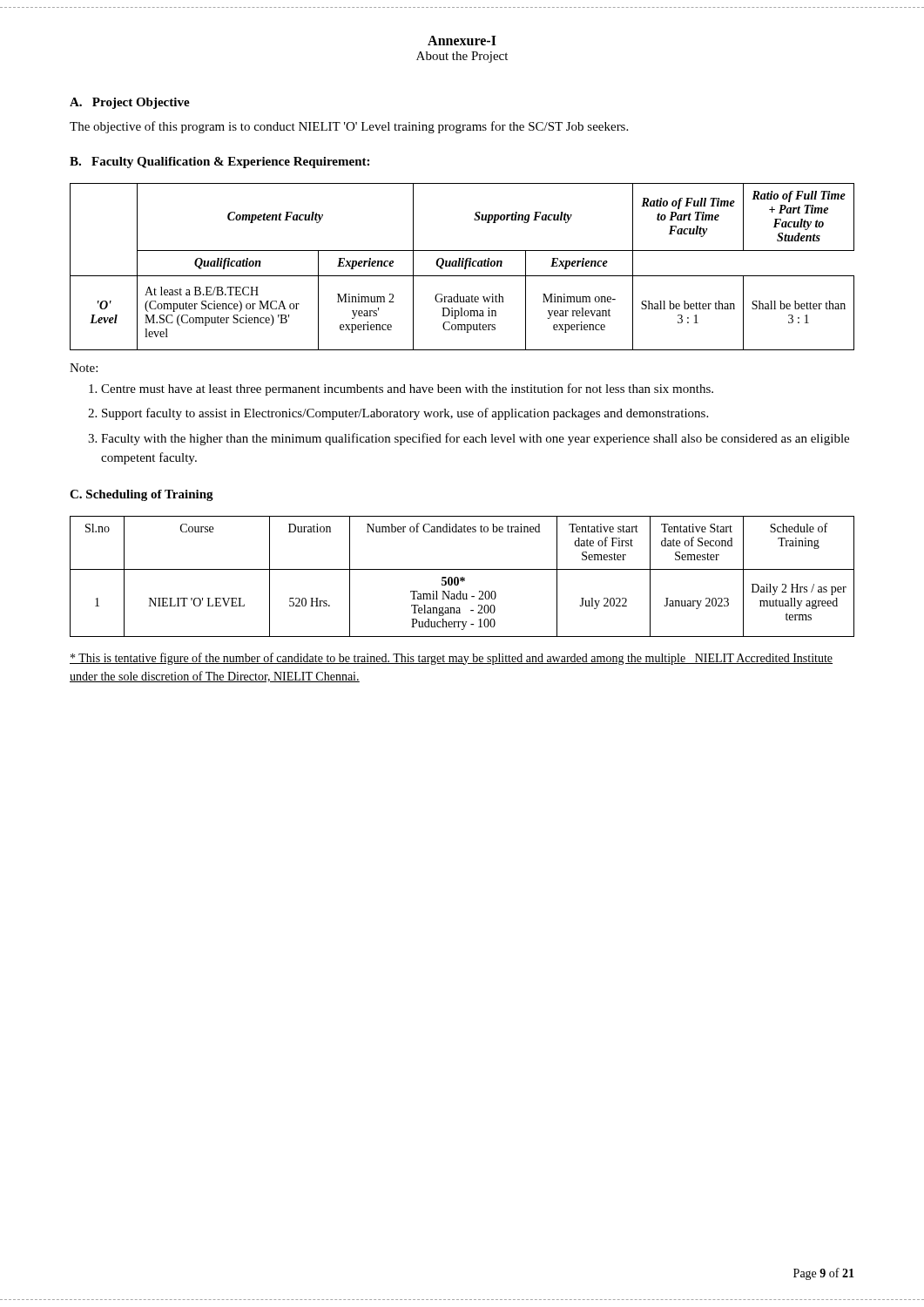The width and height of the screenshot is (924, 1307).
Task: Locate the text block starting "B. Faculty Qualification & Experience"
Action: tap(220, 161)
